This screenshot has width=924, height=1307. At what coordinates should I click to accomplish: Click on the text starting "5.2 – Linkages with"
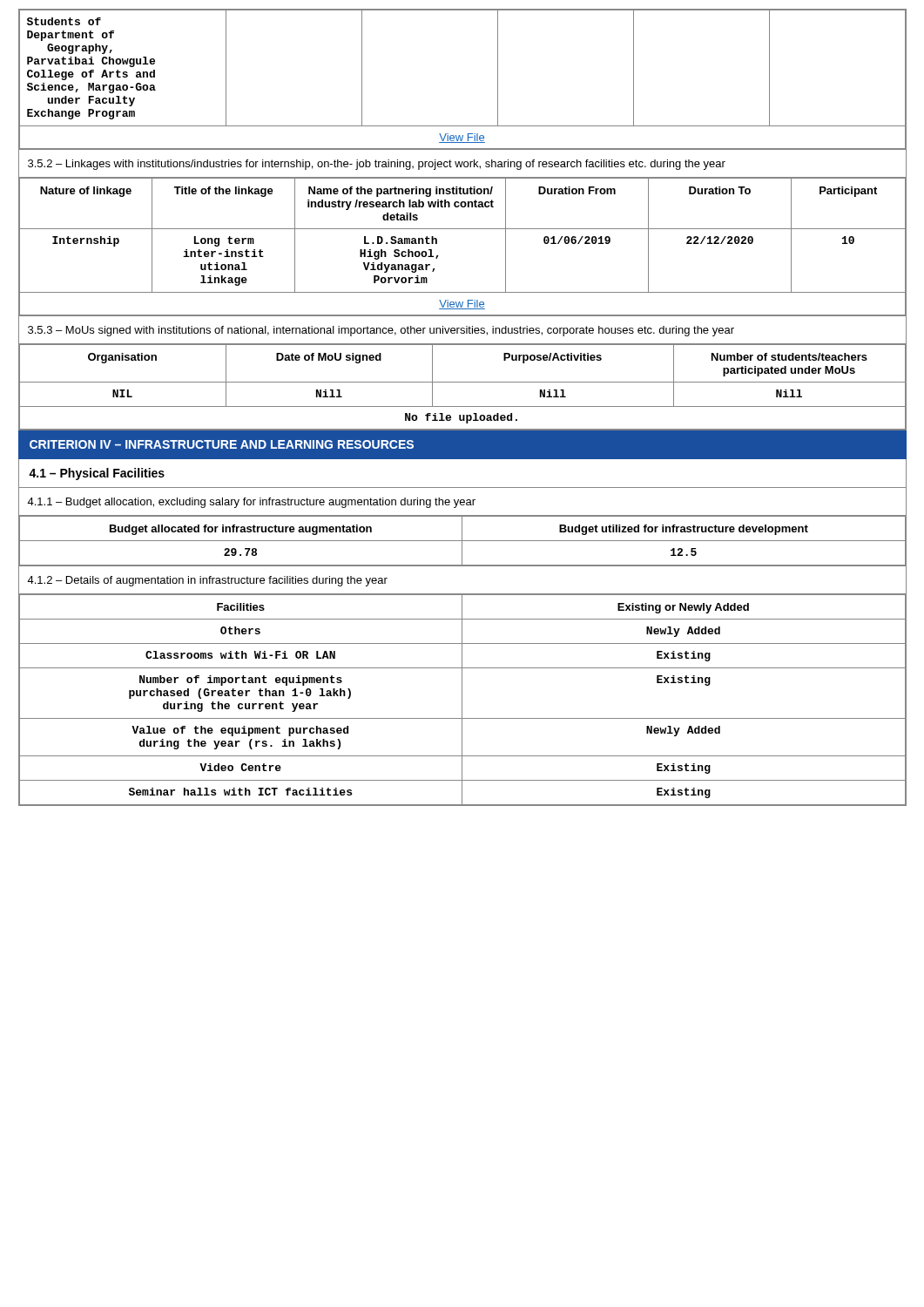pyautogui.click(x=376, y=163)
